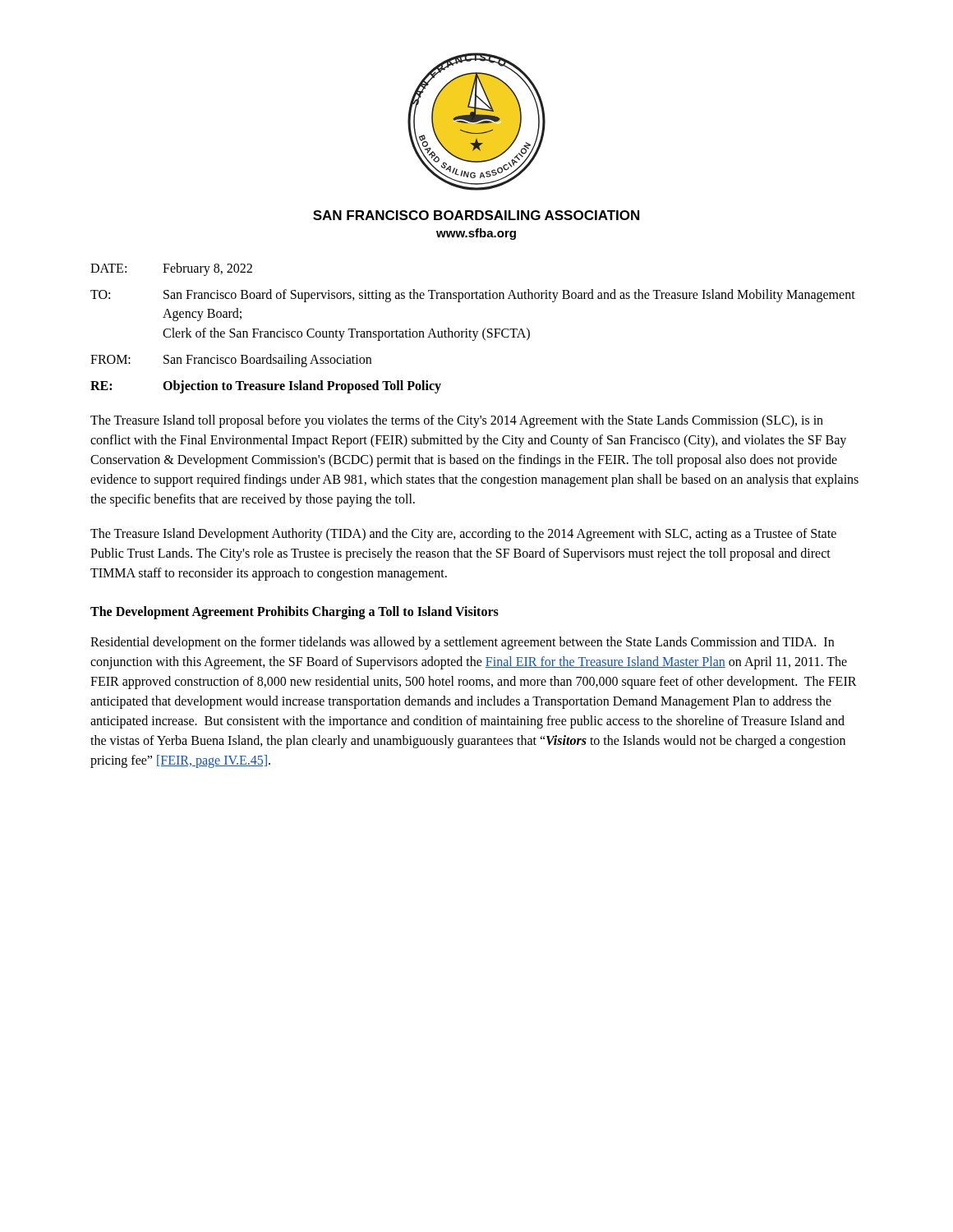This screenshot has width=953, height=1232.
Task: Find the text starting "SAN FRANCISCO BOARDSAILING"
Action: (476, 224)
